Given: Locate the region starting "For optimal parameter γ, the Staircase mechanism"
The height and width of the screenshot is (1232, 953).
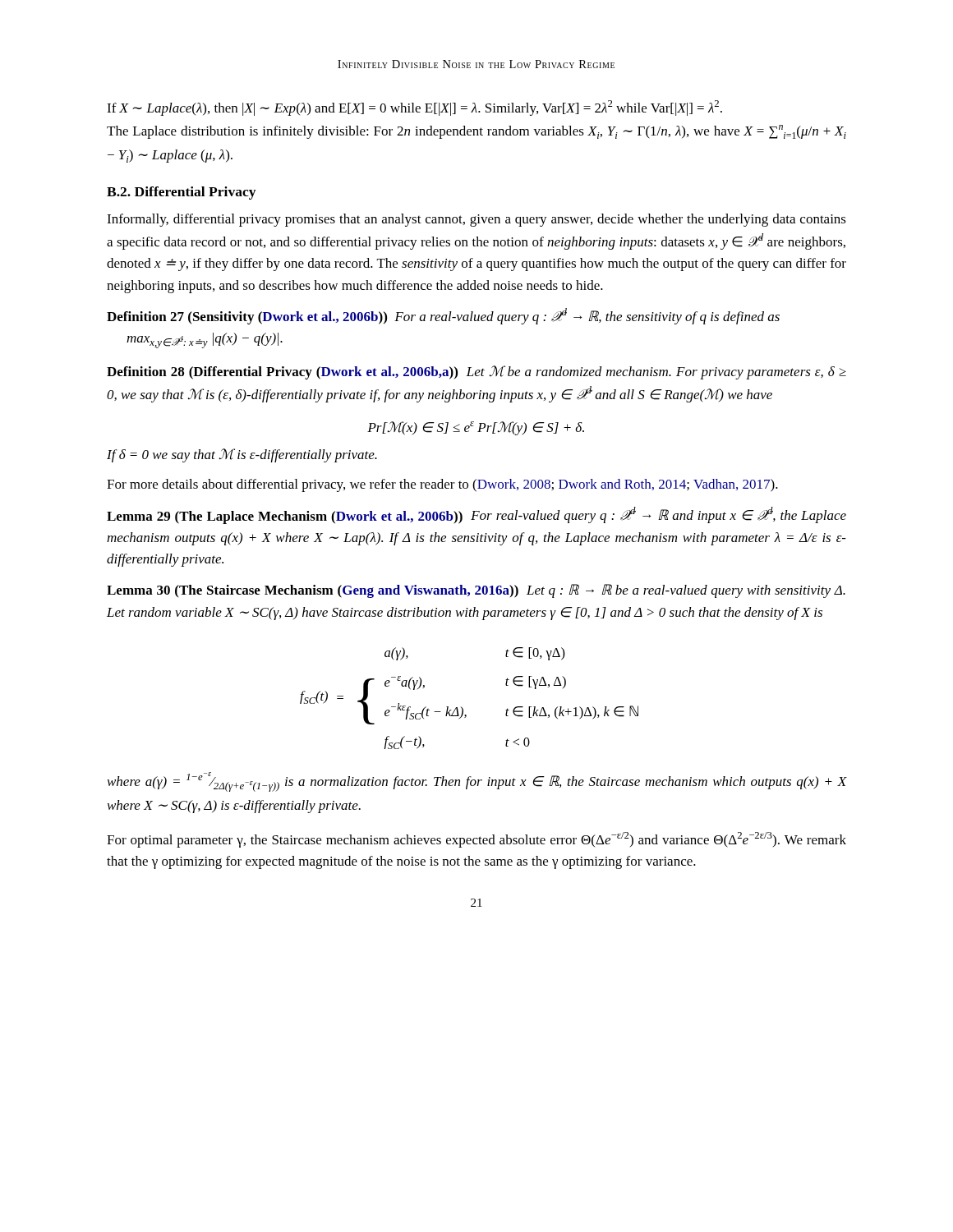Looking at the screenshot, I should click(x=476, y=849).
